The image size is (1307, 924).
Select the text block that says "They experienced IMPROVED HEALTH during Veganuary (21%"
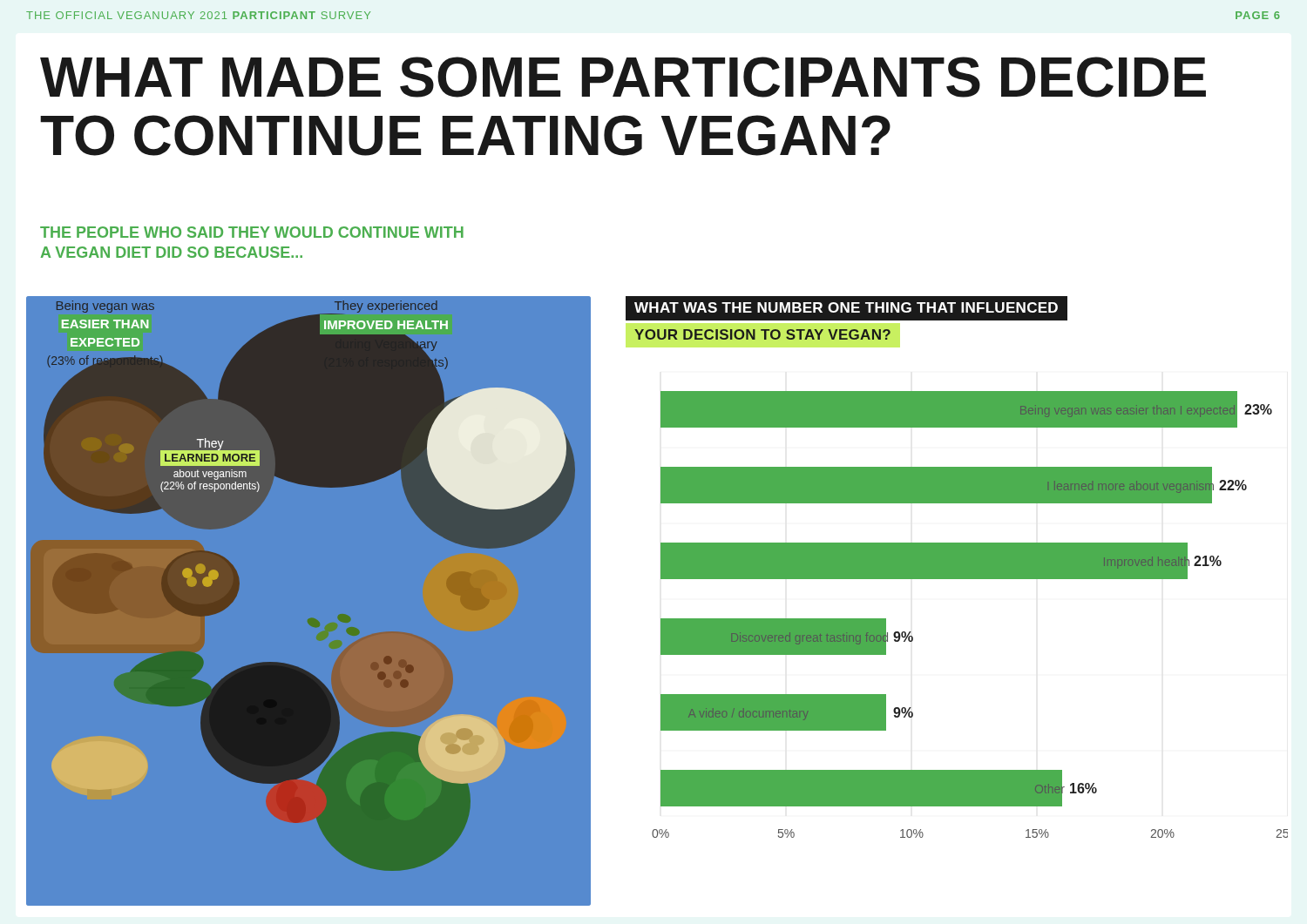pos(386,334)
